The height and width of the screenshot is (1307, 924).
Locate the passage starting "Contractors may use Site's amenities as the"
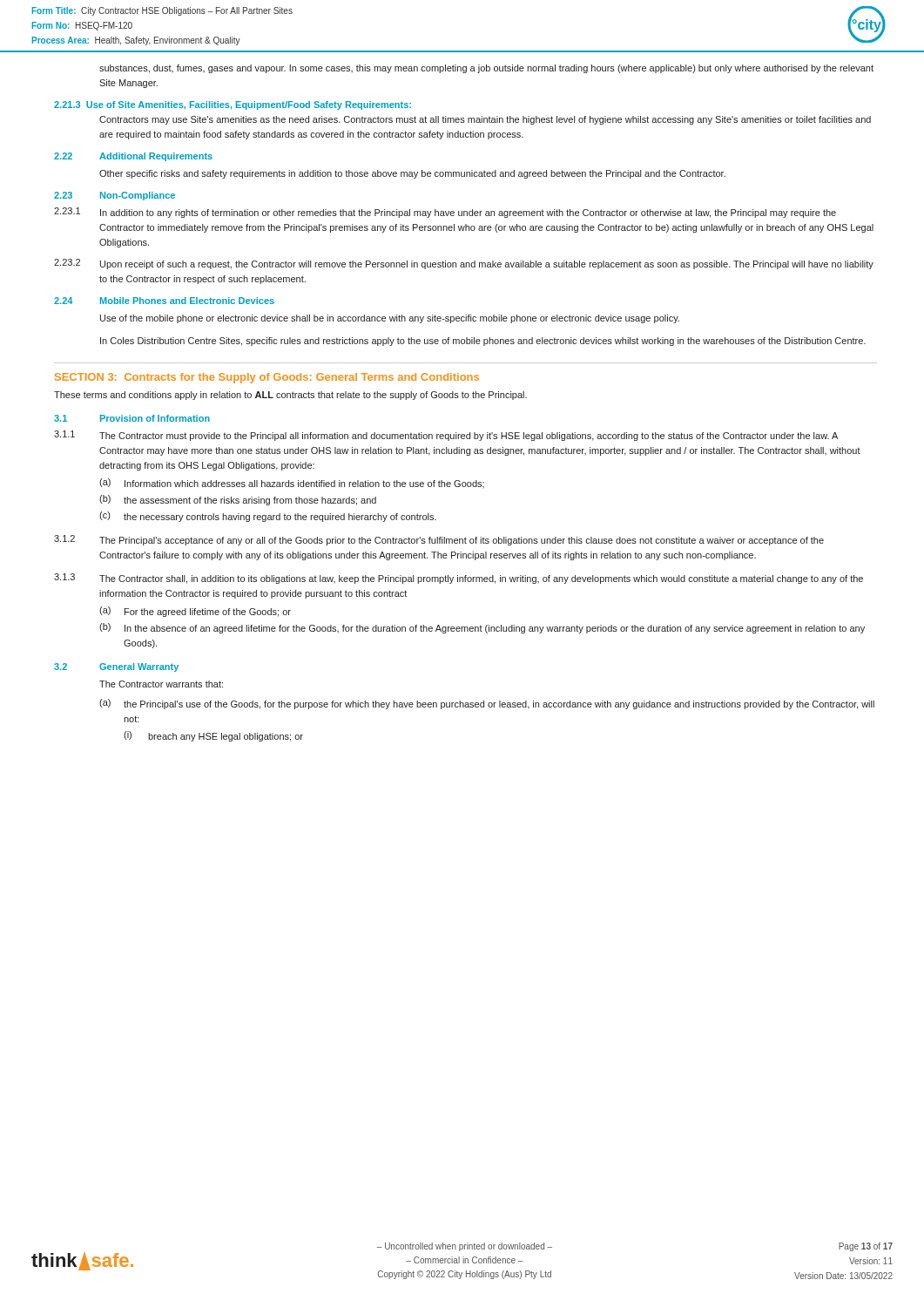pos(488,127)
